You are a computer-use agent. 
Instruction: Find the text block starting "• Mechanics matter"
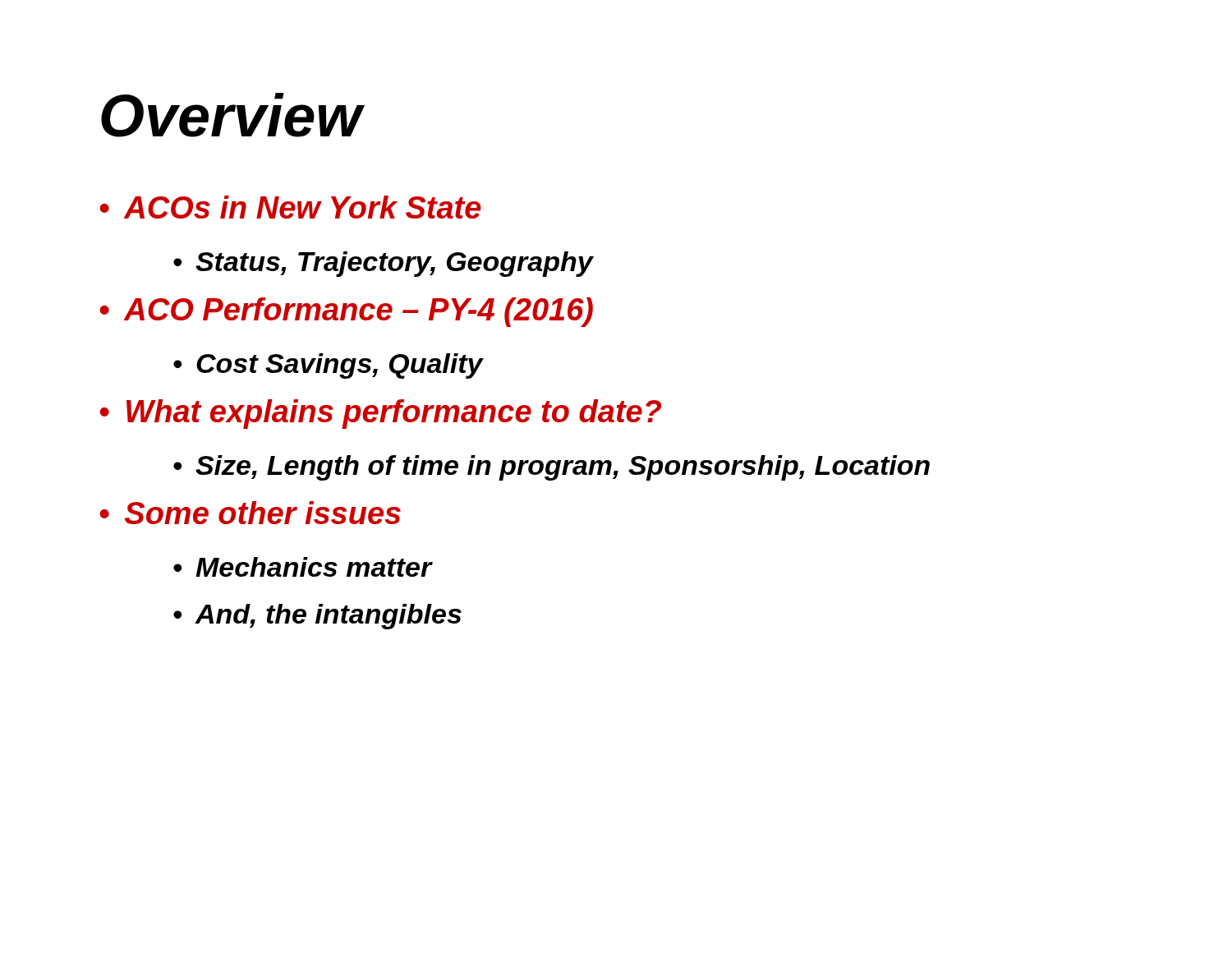click(x=302, y=567)
